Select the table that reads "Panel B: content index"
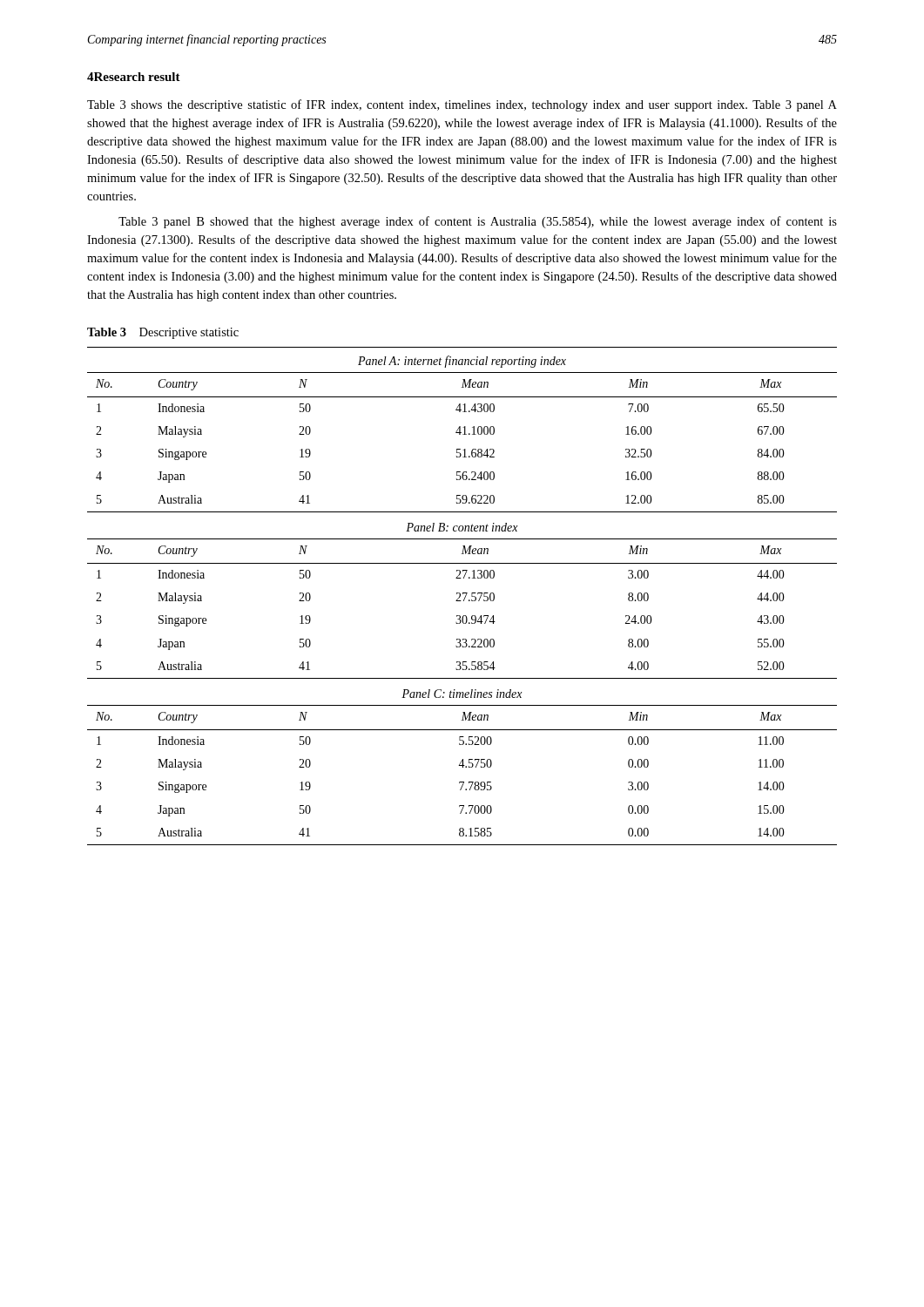Image resolution: width=924 pixels, height=1307 pixels. [462, 596]
